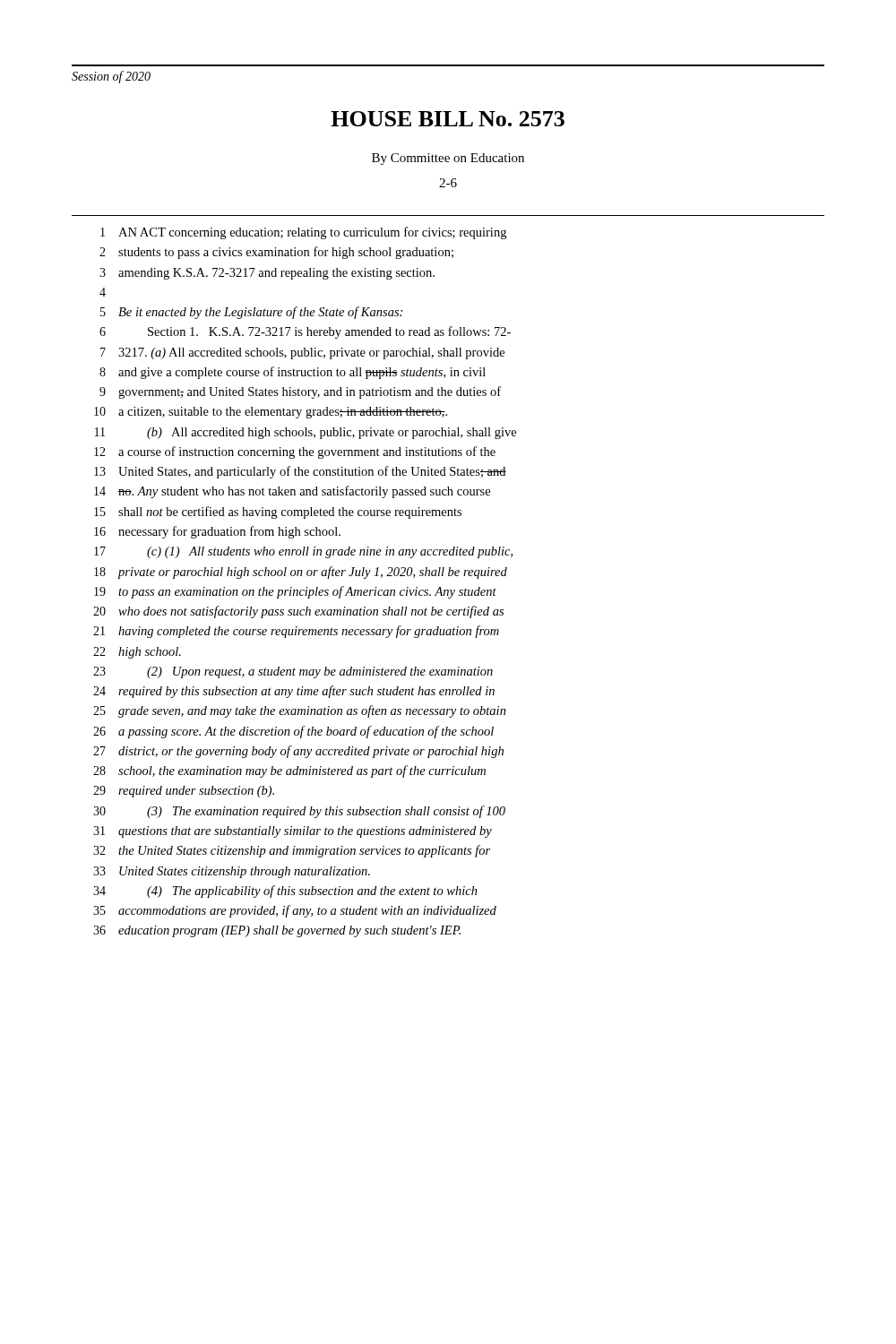Find the block starting "By Committee on Education"

point(448,158)
